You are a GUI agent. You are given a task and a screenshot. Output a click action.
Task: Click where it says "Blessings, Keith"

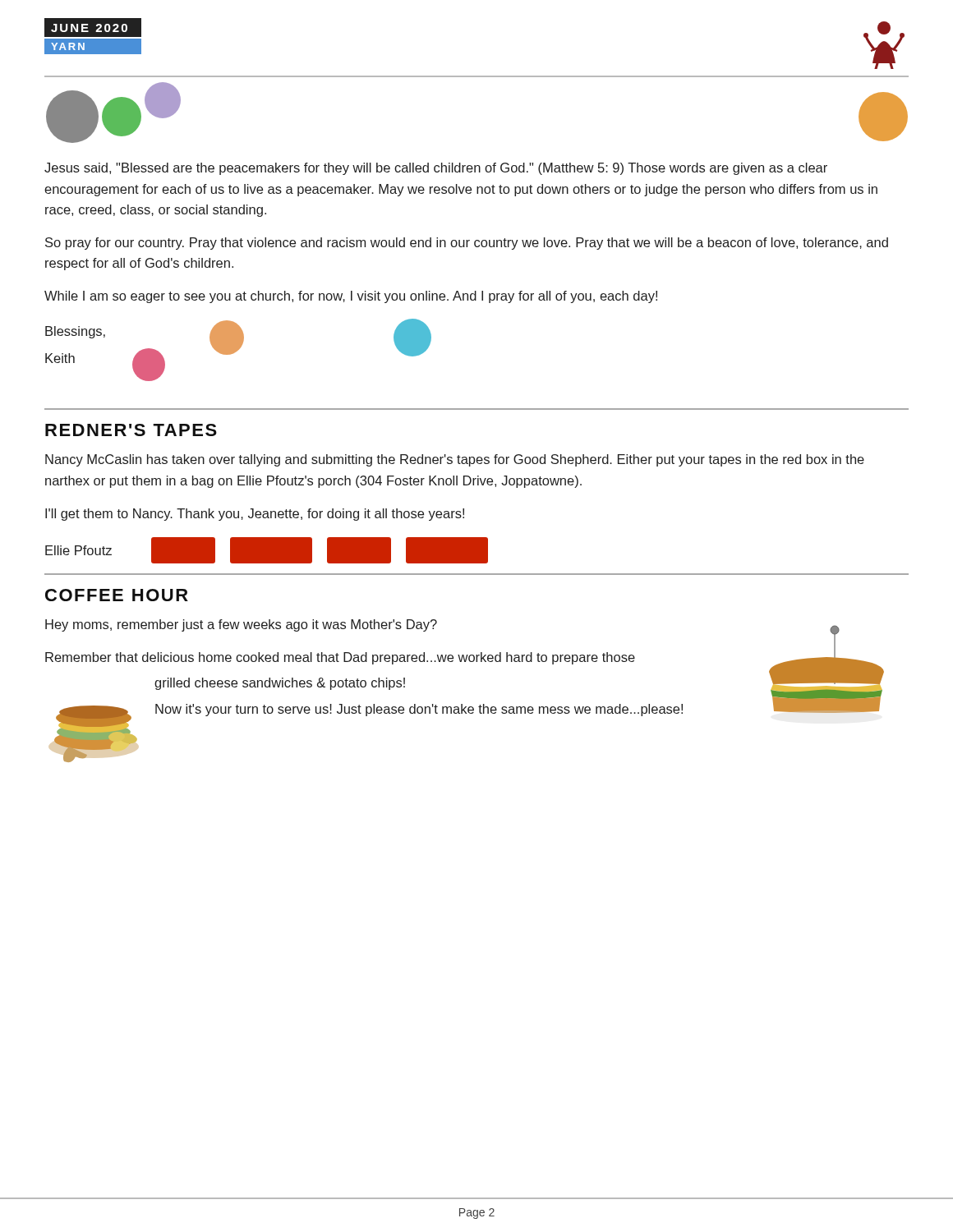[x=75, y=345]
